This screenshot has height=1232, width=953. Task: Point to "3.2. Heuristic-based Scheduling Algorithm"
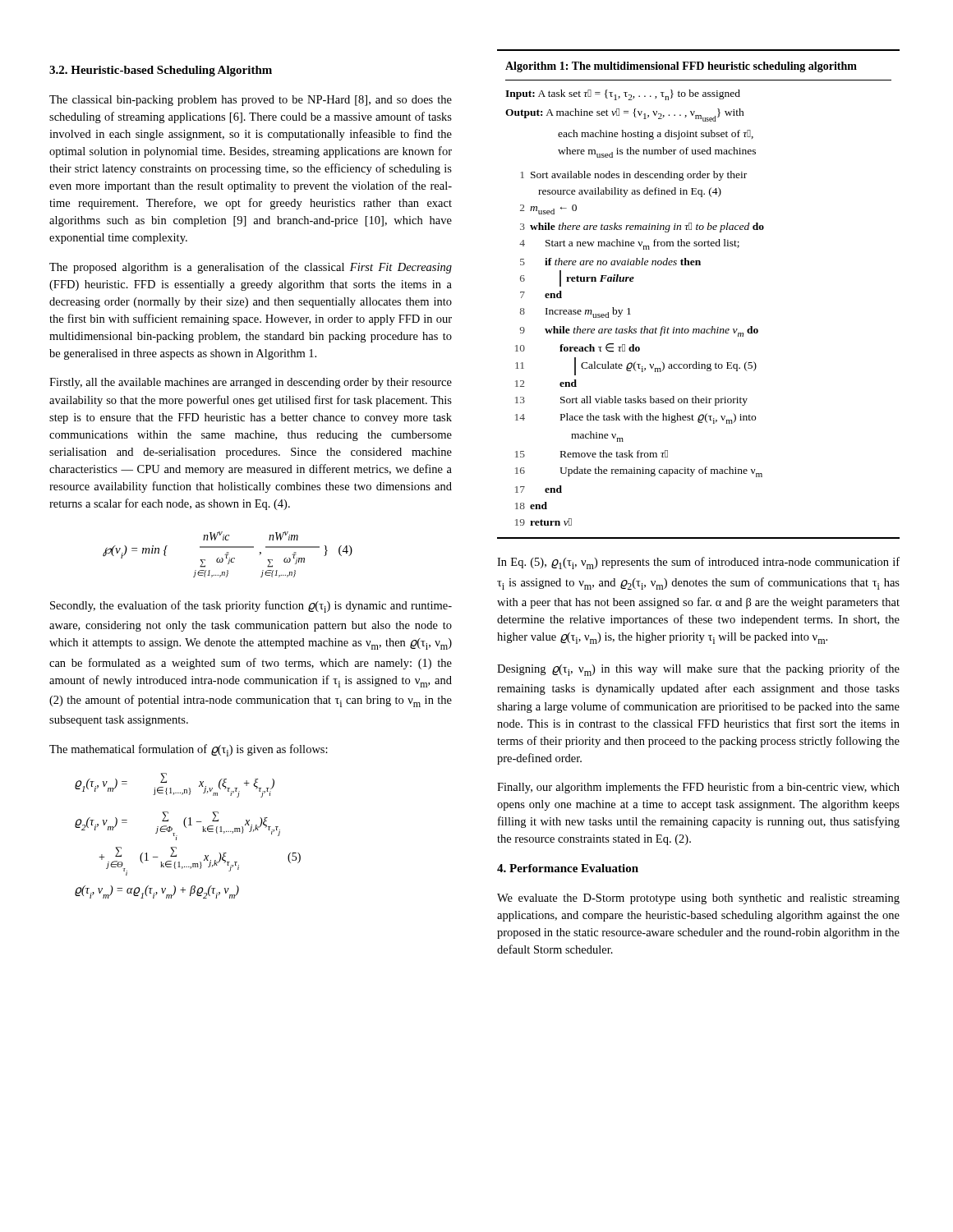click(251, 71)
